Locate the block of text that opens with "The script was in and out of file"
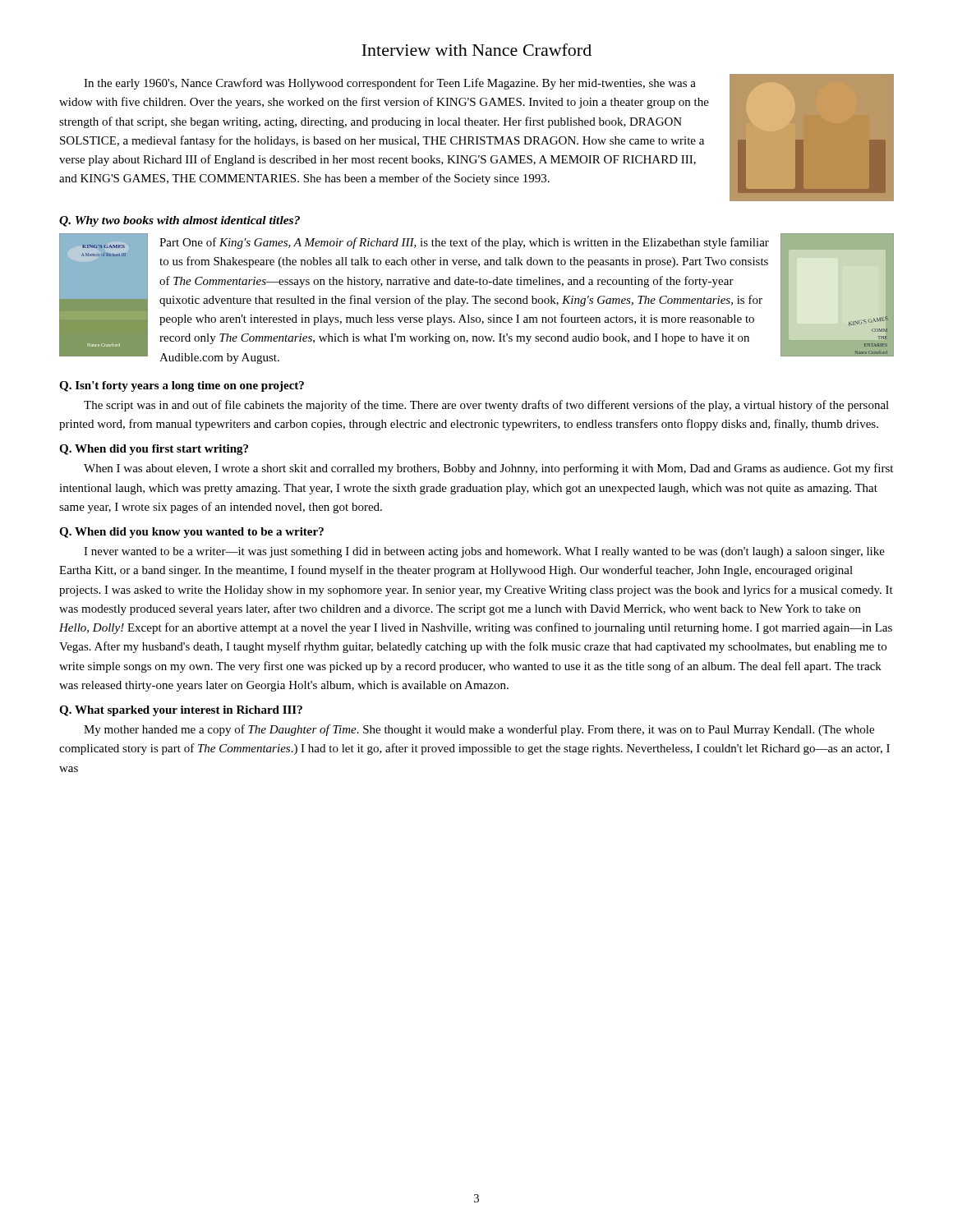Viewport: 953px width, 1232px height. [x=474, y=414]
